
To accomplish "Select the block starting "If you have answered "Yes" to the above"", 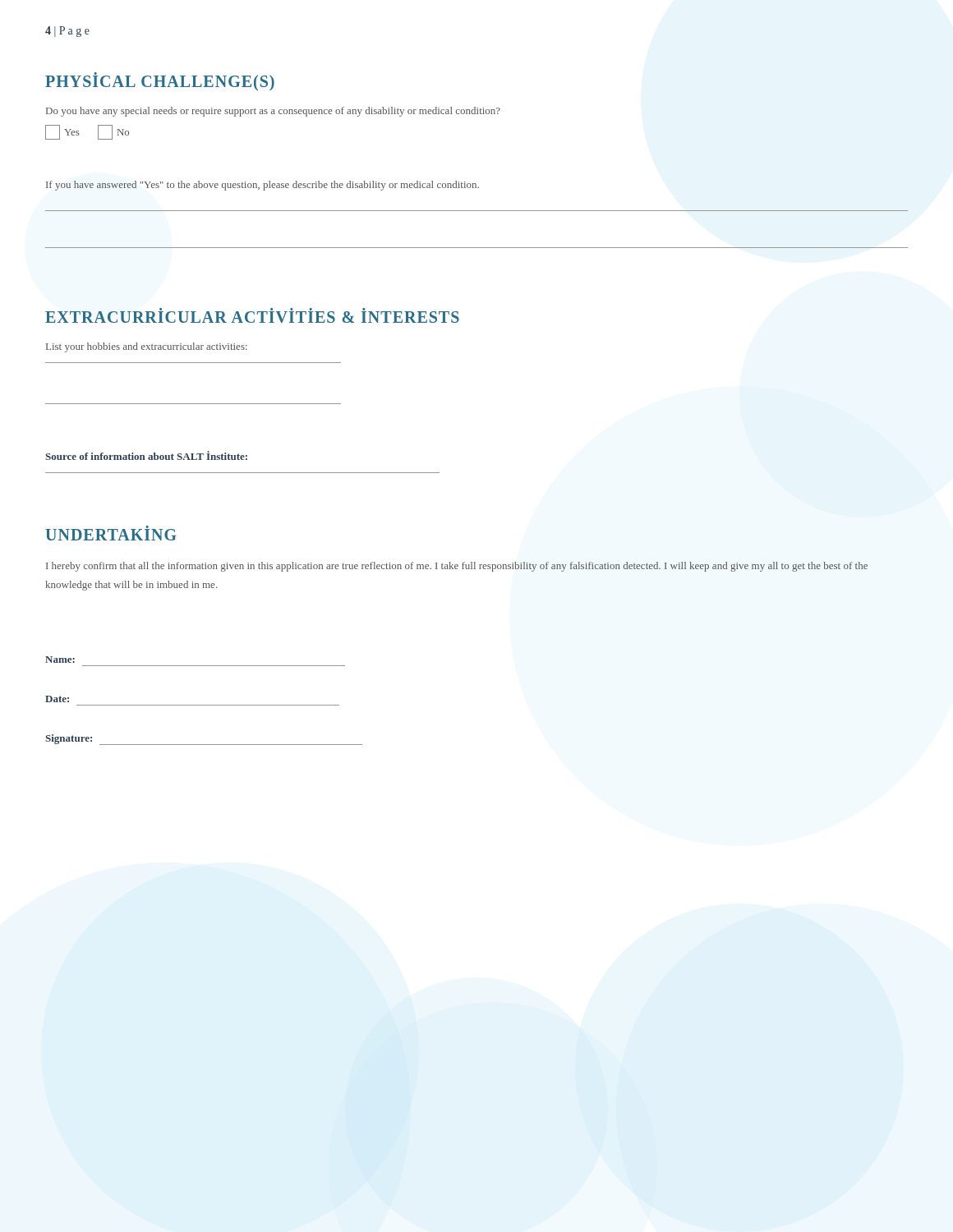I will pos(262,184).
